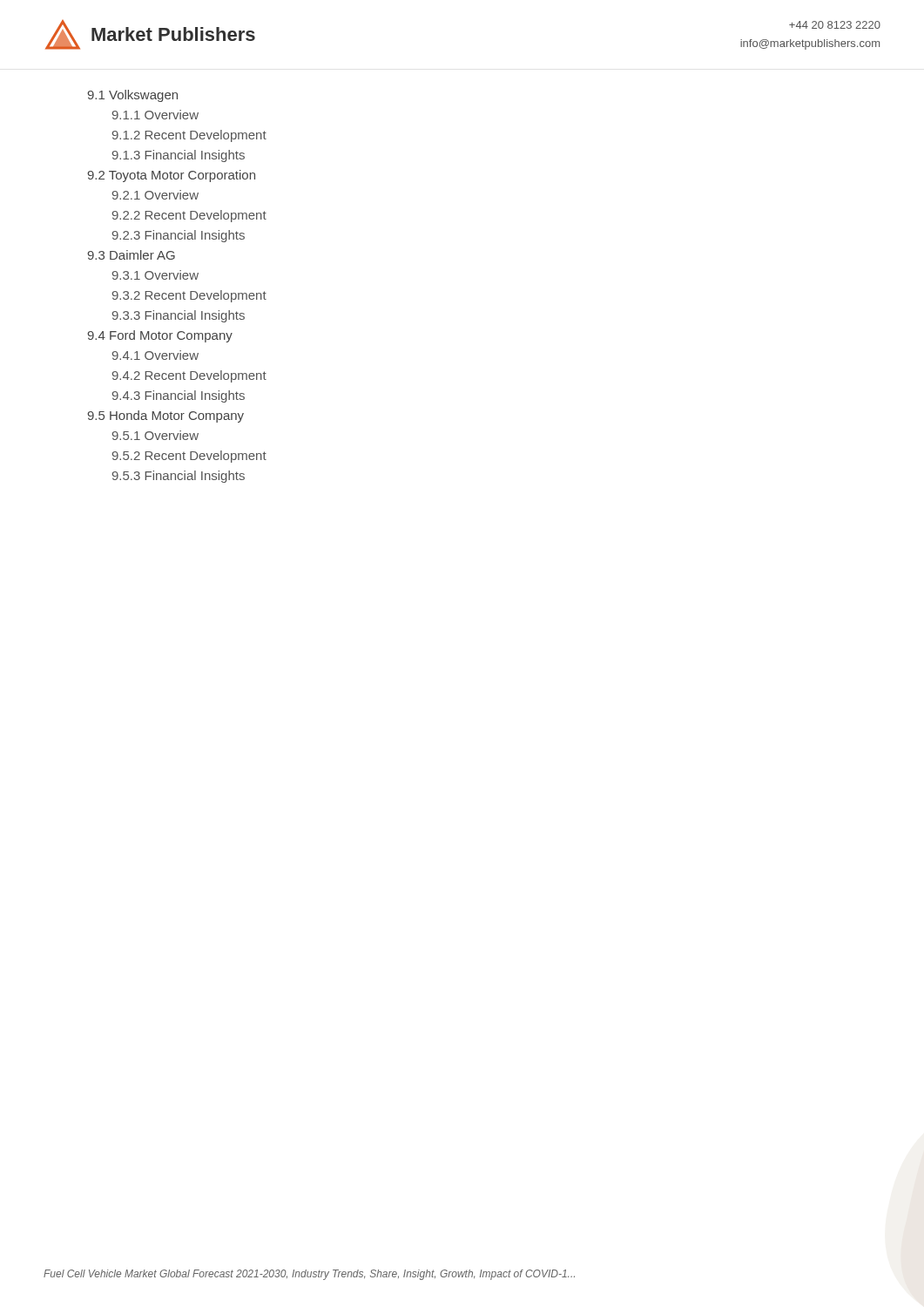Find the text block starting "9.1.1 Overview"

[155, 115]
